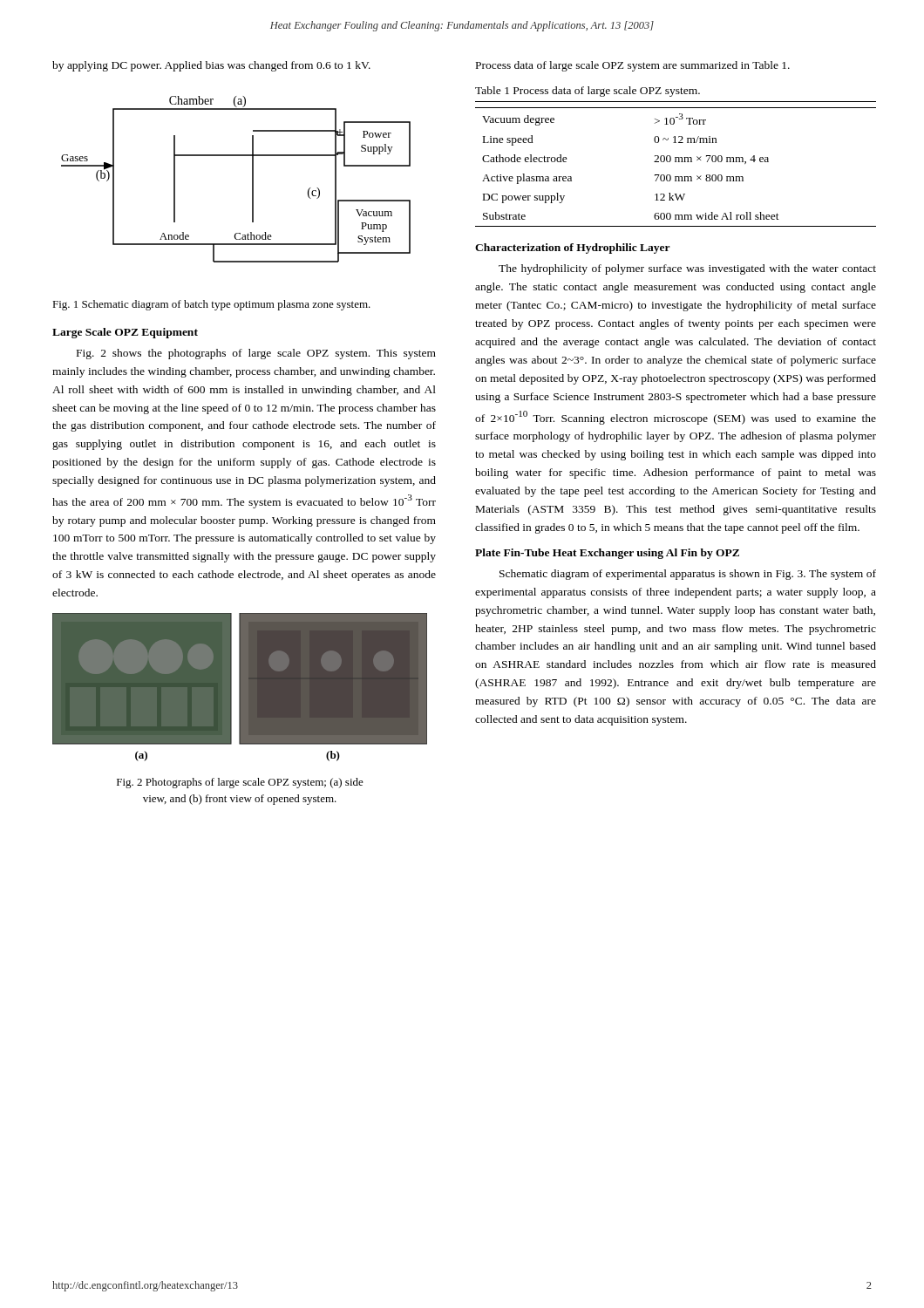Navigate to the region starting "Fig. 2 shows the"
The height and width of the screenshot is (1308, 924).
[244, 473]
